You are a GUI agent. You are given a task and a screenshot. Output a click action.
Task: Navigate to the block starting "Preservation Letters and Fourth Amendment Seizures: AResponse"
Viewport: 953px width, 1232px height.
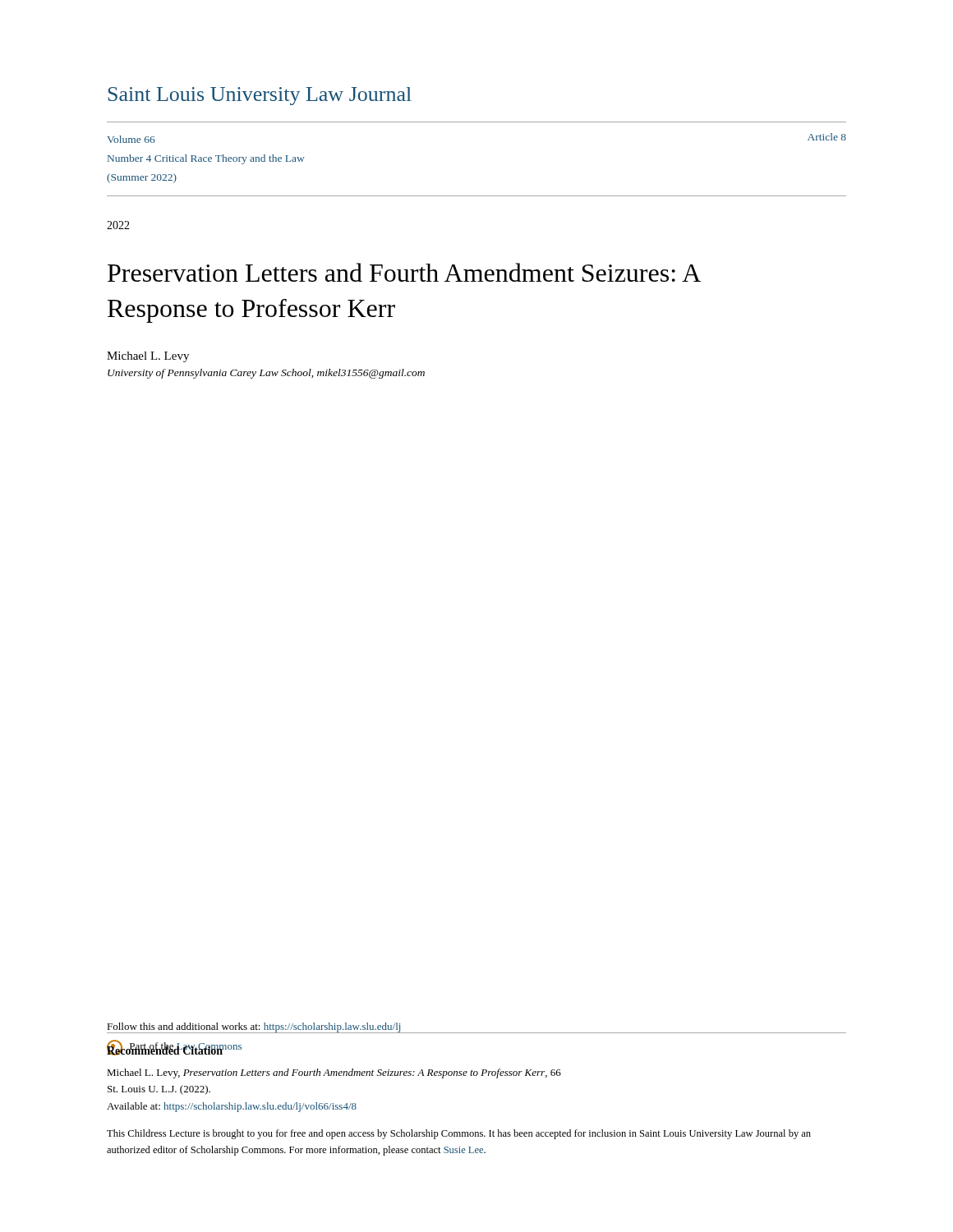pyautogui.click(x=476, y=291)
